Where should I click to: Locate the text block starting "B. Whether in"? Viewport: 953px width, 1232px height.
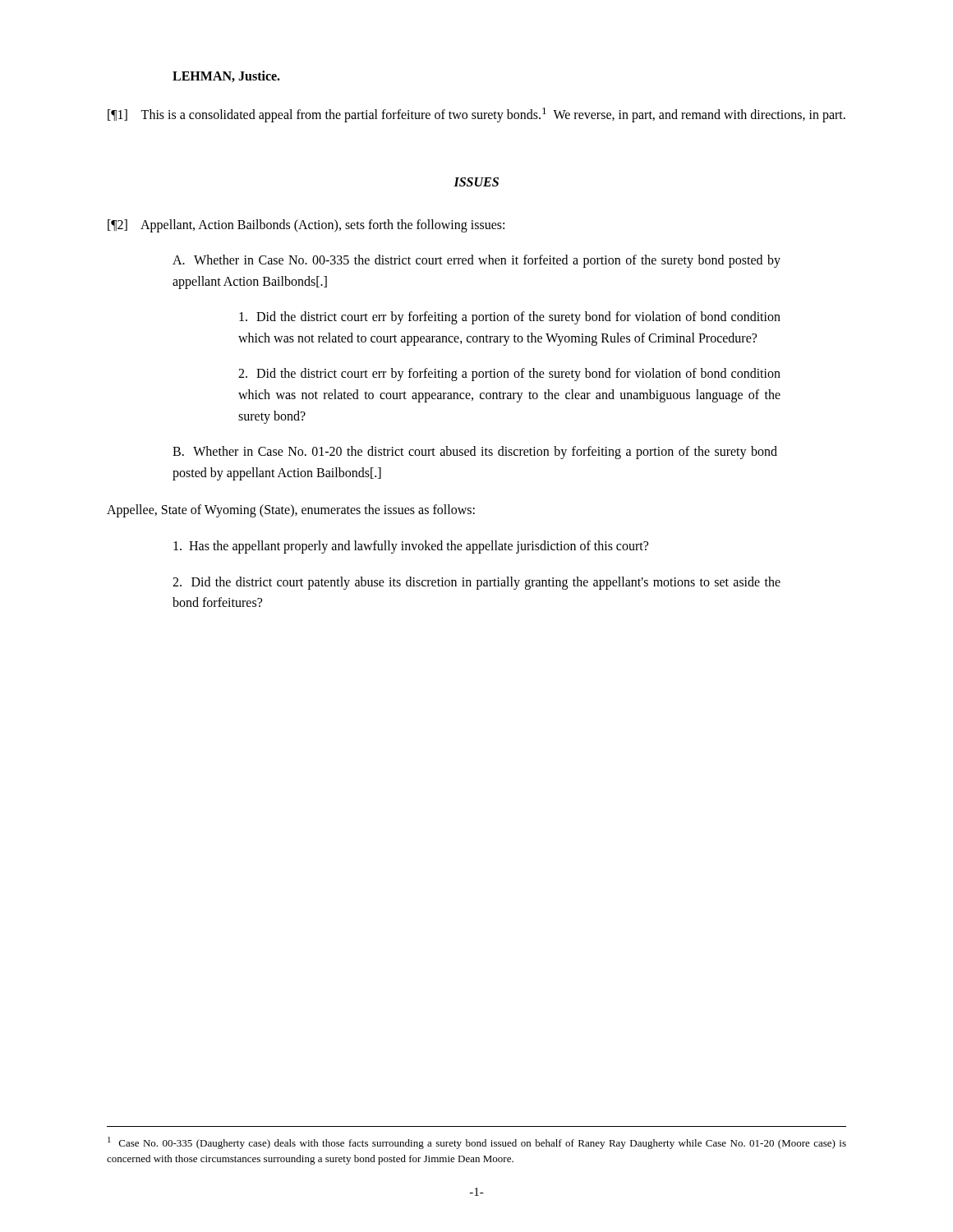tap(476, 462)
